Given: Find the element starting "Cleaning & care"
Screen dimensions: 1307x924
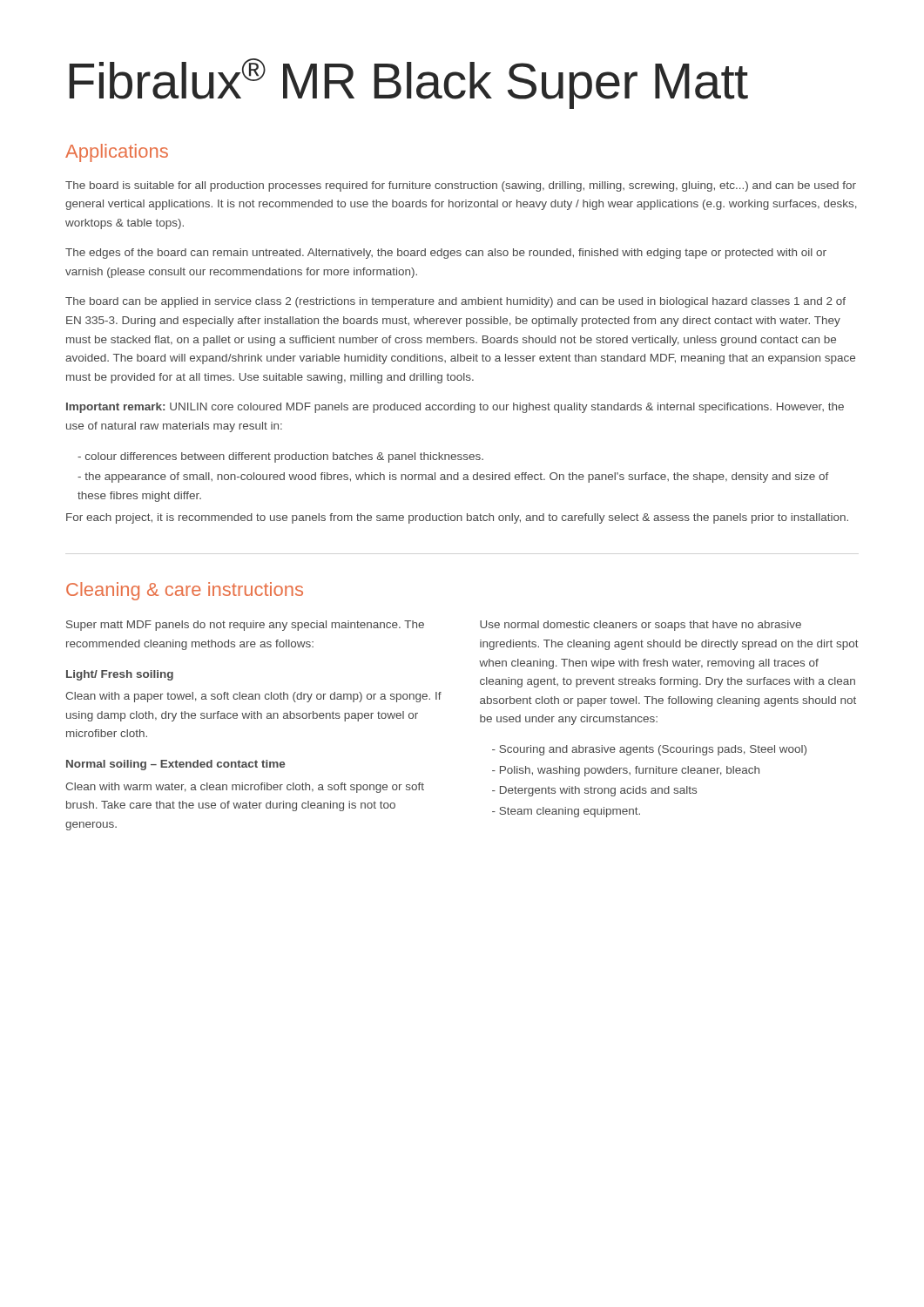Looking at the screenshot, I should tap(185, 591).
